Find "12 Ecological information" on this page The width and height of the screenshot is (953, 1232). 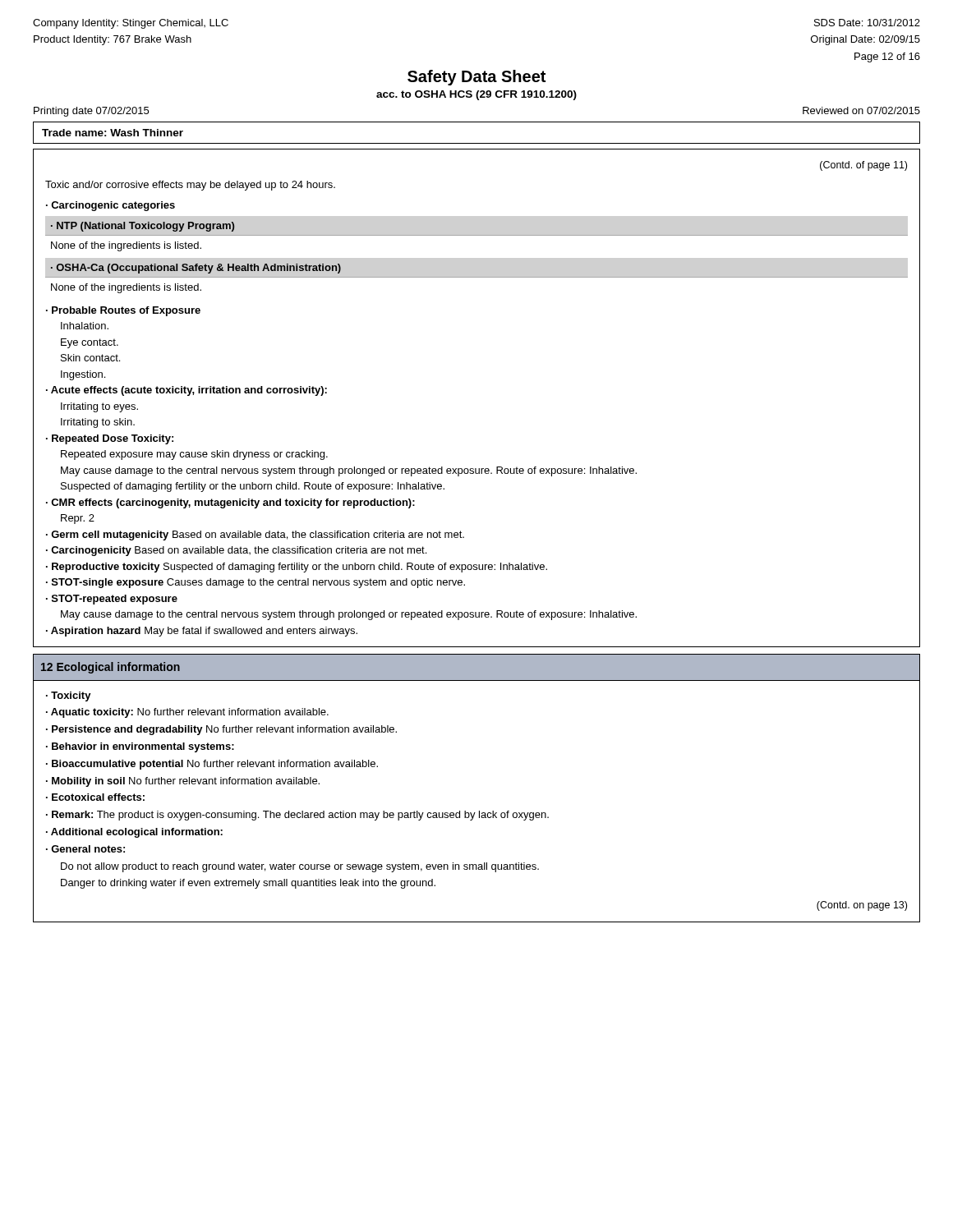(x=110, y=667)
